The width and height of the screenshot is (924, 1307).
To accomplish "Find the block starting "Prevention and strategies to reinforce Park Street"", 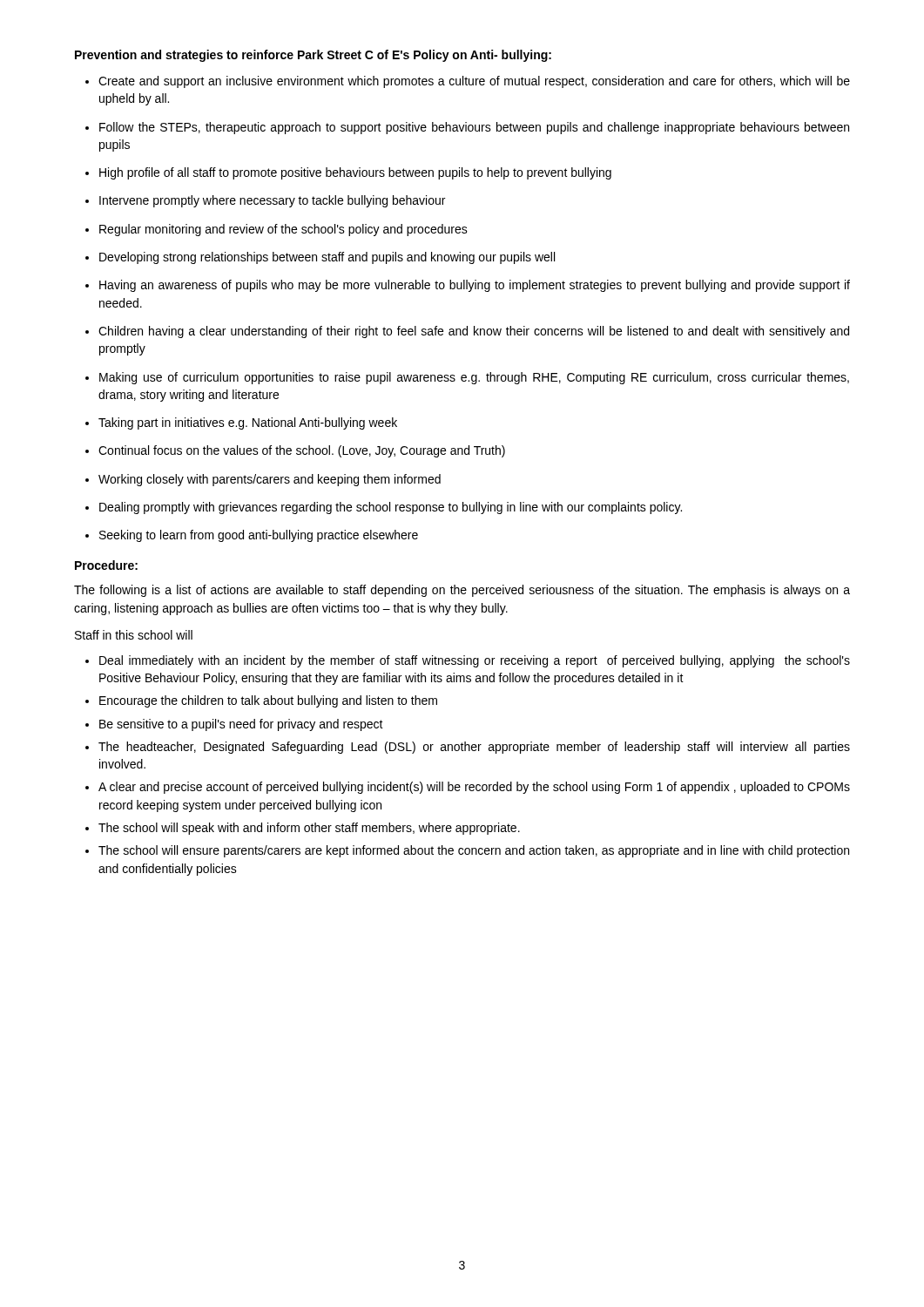I will point(313,55).
